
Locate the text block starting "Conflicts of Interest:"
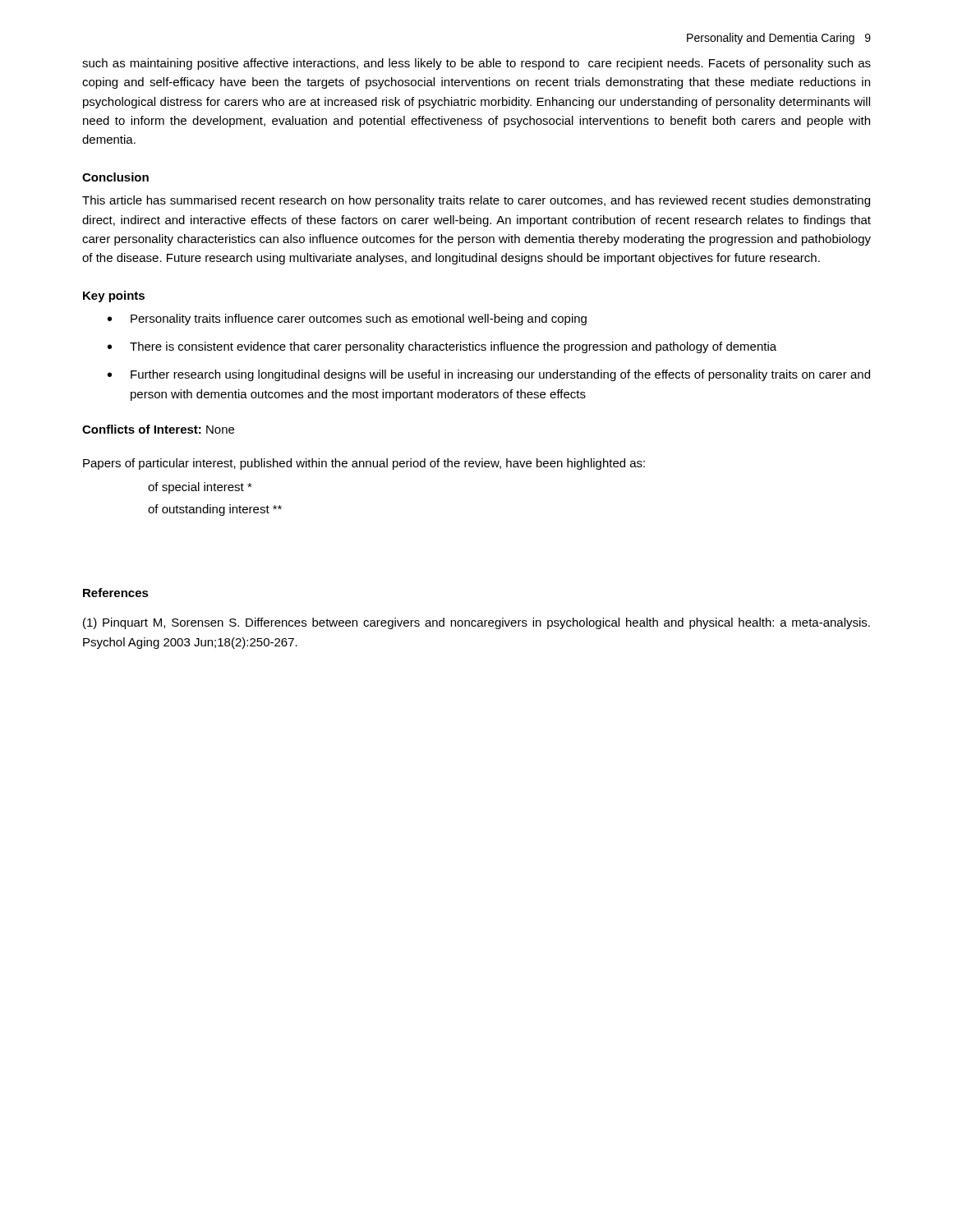pyautogui.click(x=158, y=429)
